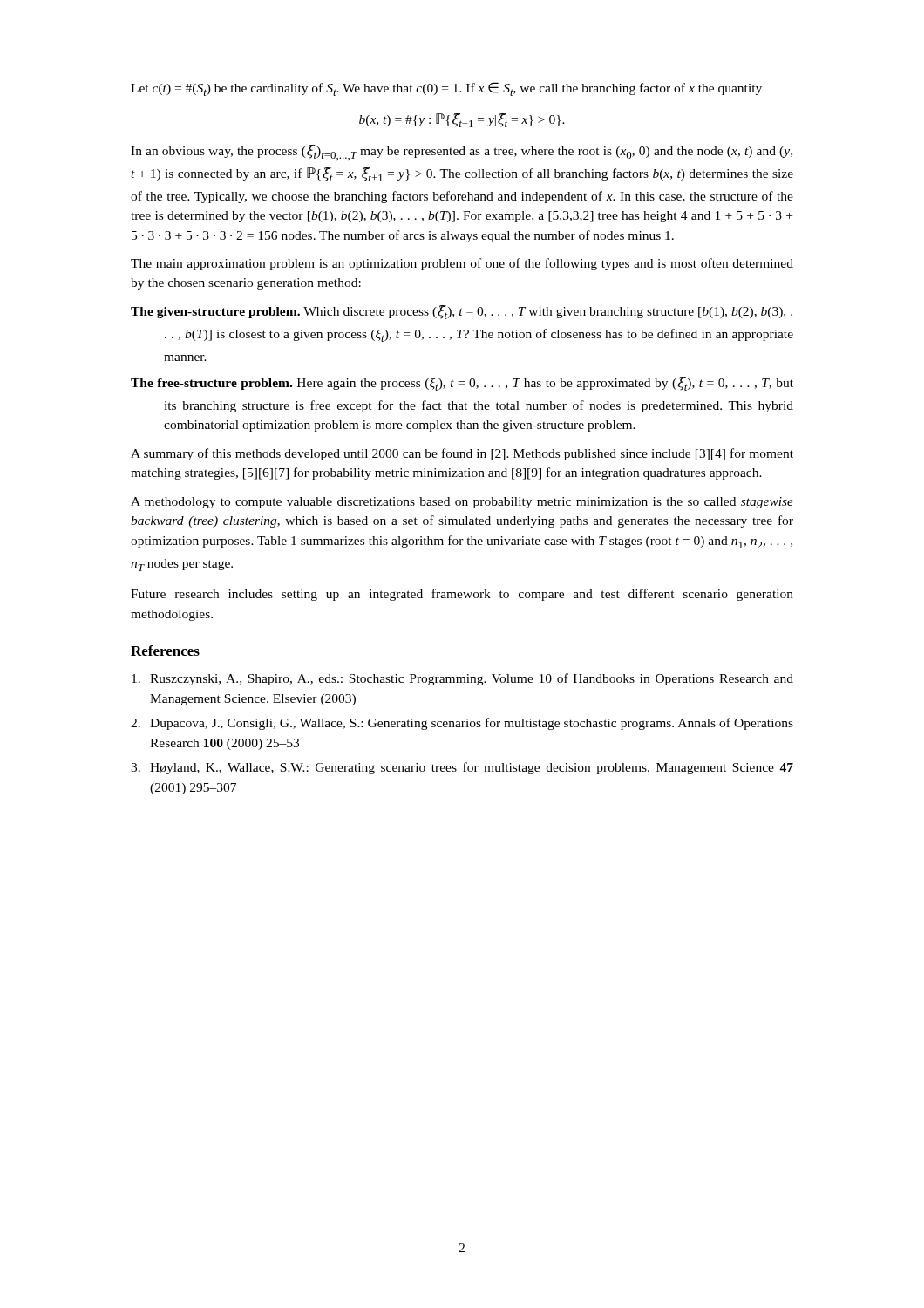The image size is (924, 1308).
Task: Find the text block that reads "Future research includes setting"
Action: [462, 604]
